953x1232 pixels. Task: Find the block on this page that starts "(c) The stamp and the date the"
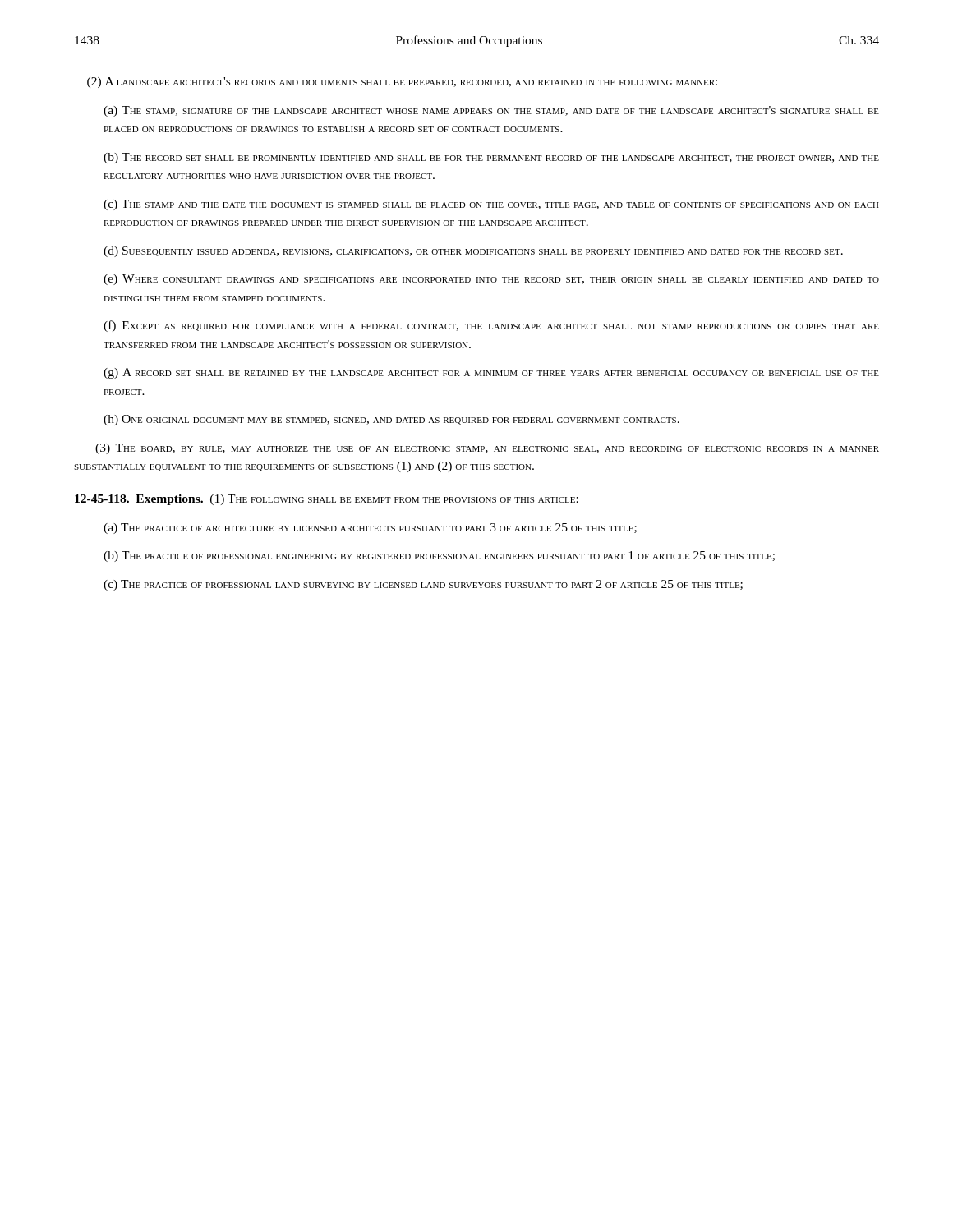pos(491,213)
